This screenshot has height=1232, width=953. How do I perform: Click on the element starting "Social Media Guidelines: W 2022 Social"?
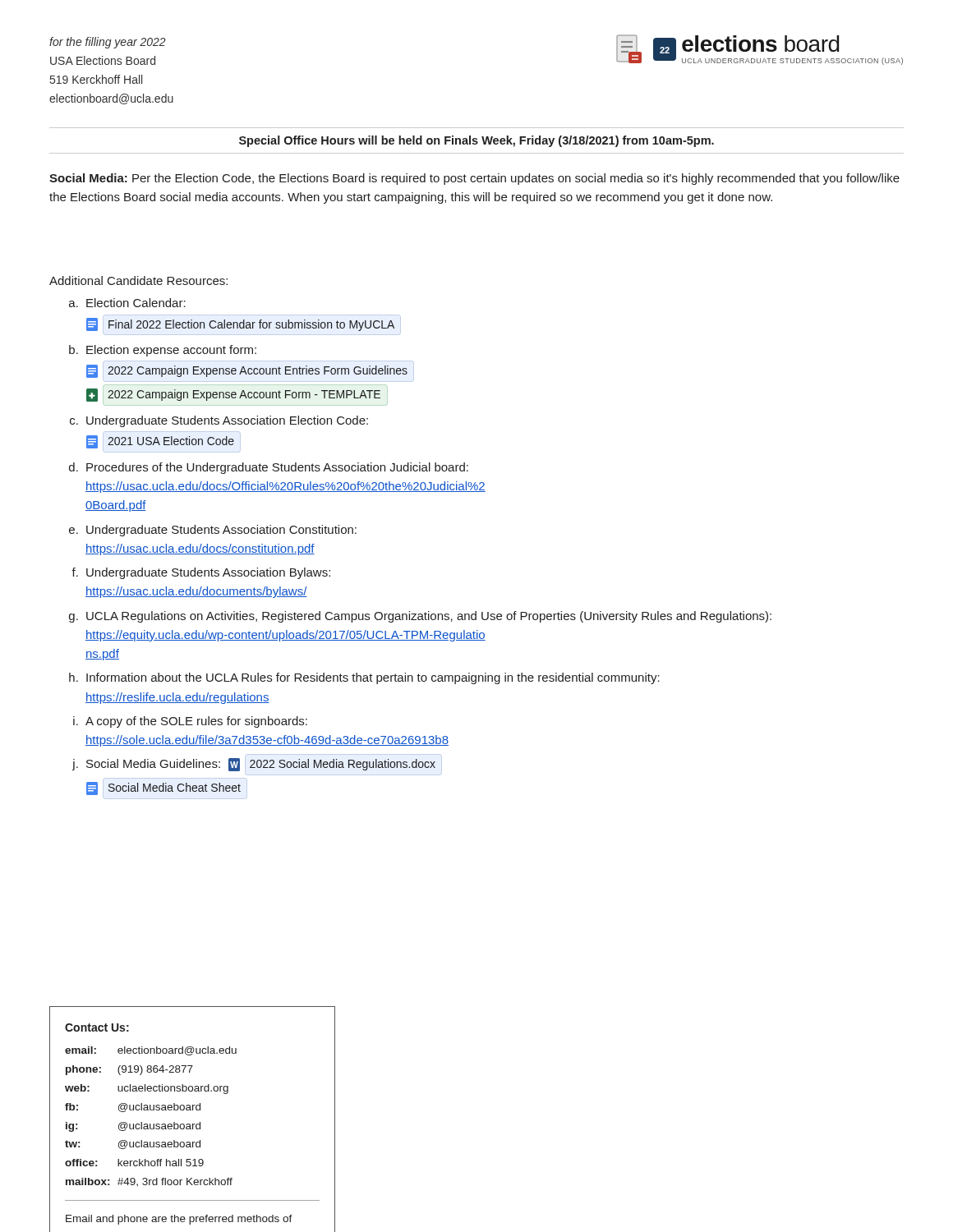pos(261,765)
